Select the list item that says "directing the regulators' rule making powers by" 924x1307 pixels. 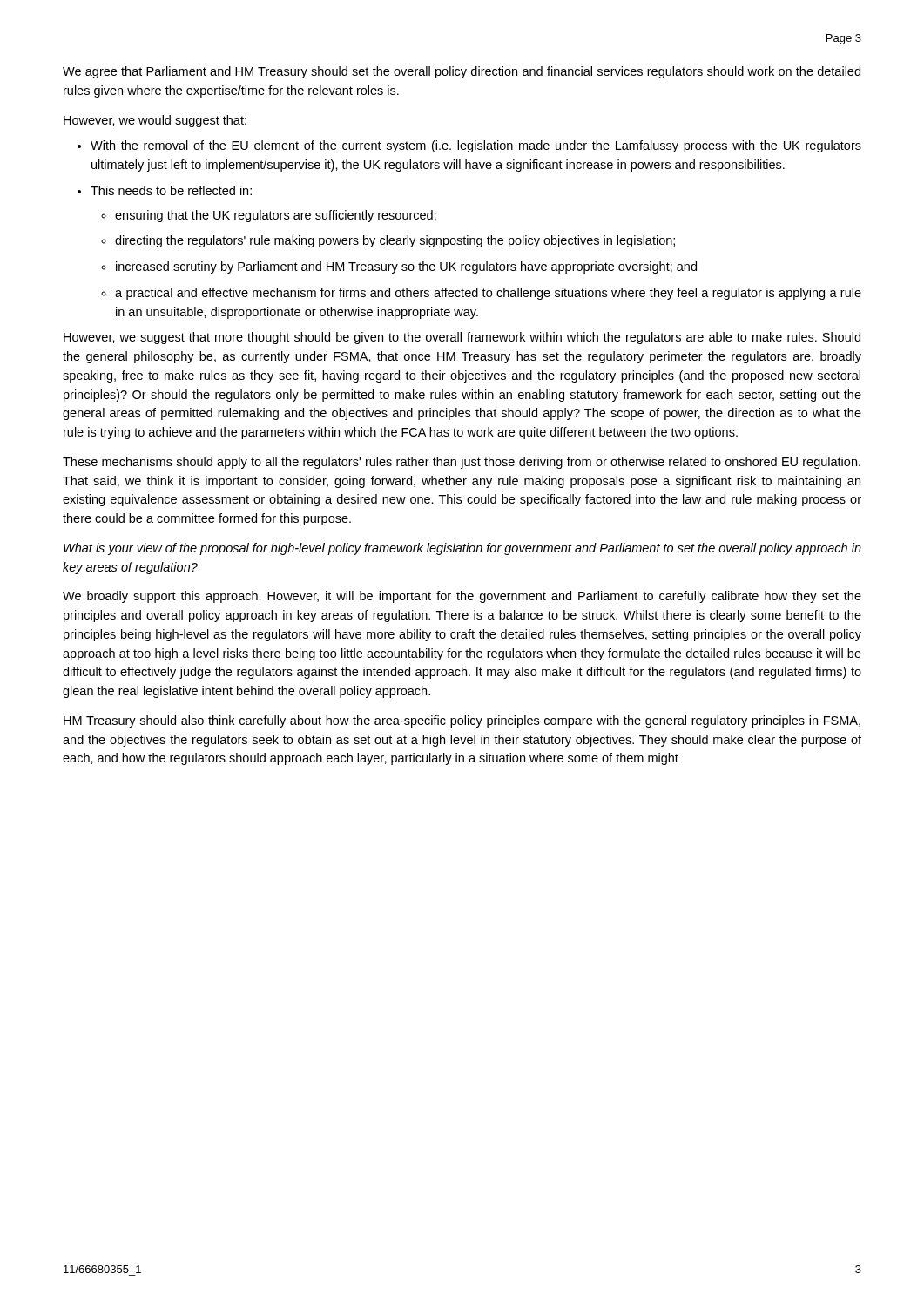396,241
